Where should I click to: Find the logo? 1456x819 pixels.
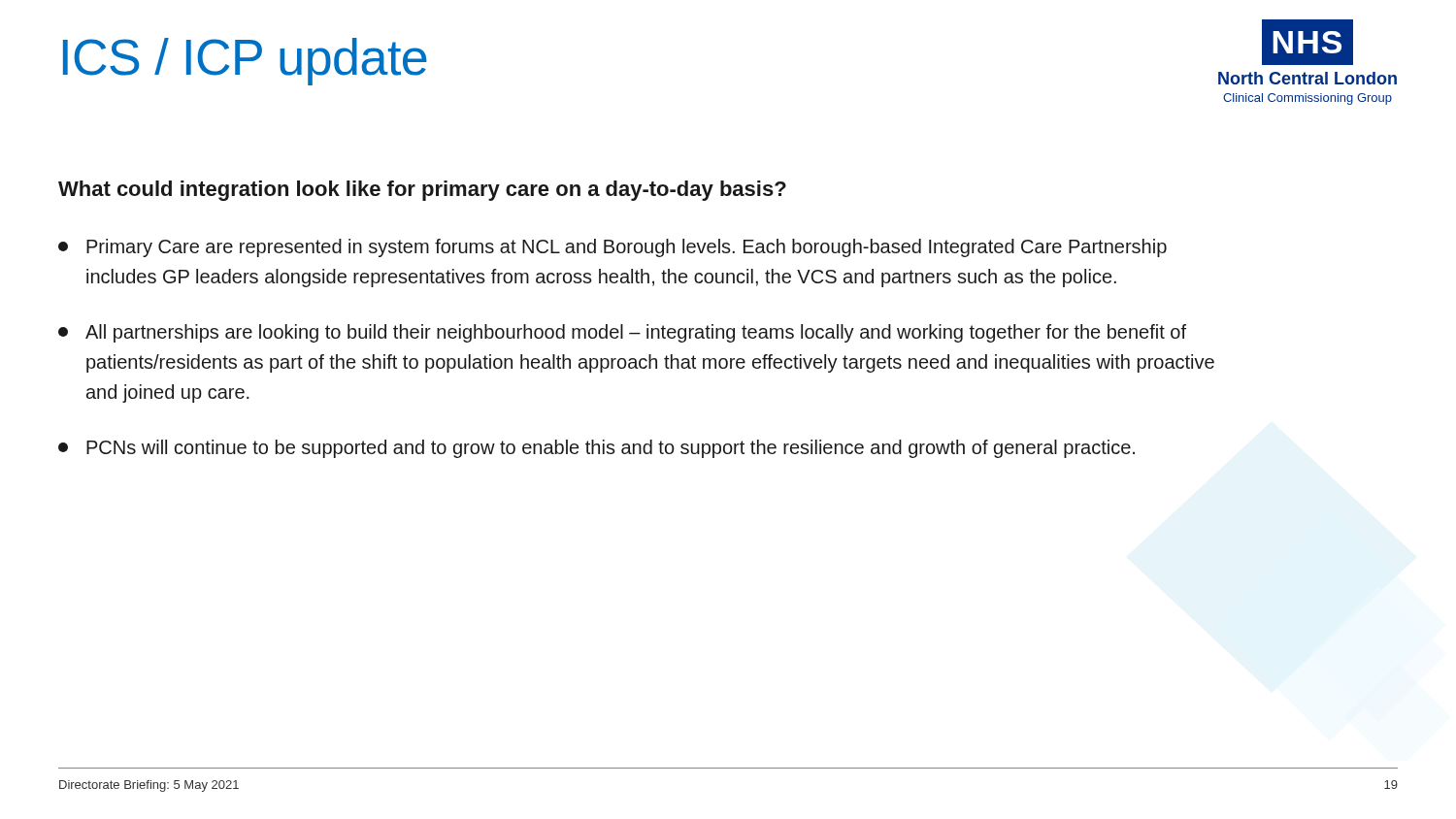click(x=1307, y=62)
